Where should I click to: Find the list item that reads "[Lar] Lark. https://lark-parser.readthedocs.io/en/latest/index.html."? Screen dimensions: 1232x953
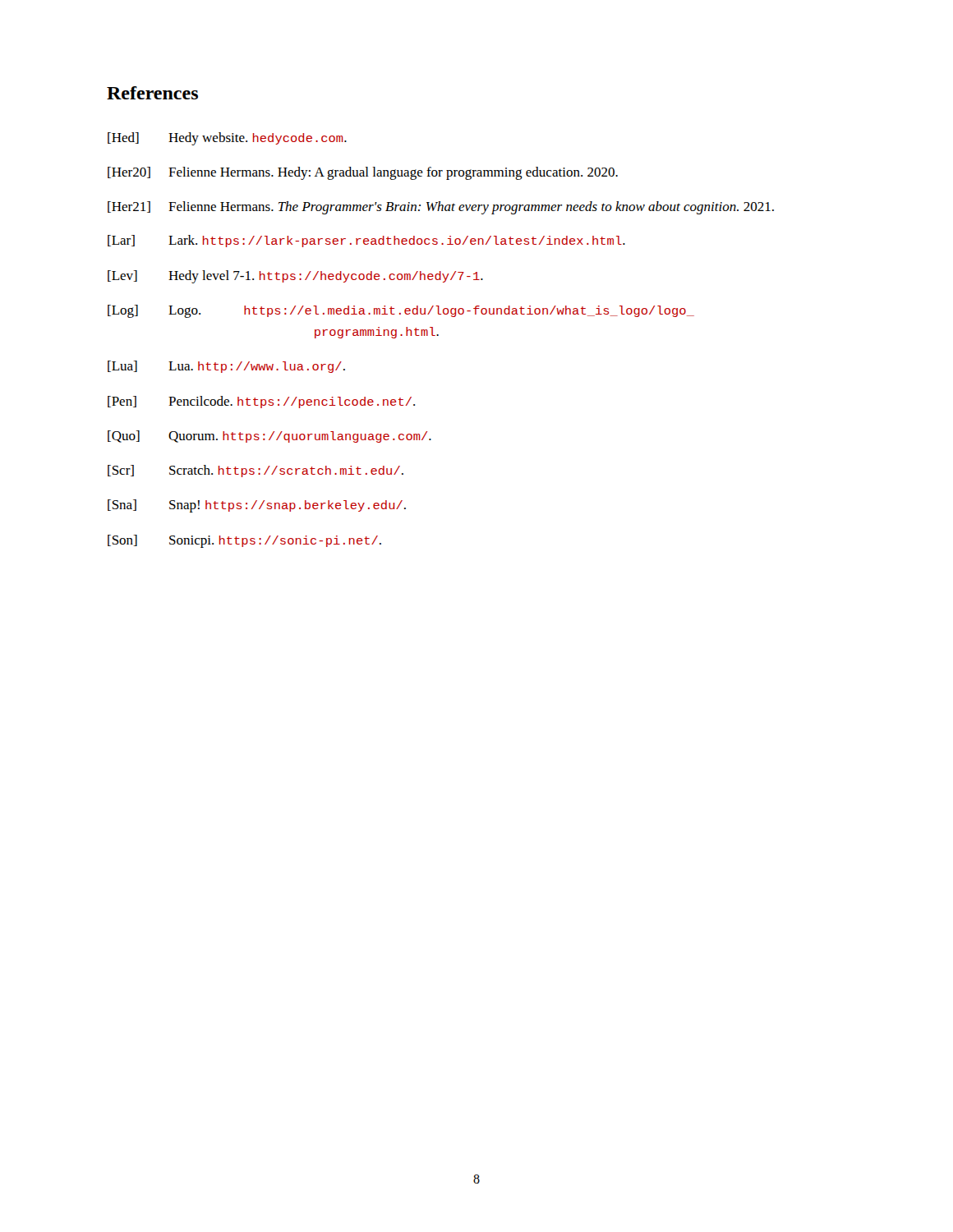point(476,241)
